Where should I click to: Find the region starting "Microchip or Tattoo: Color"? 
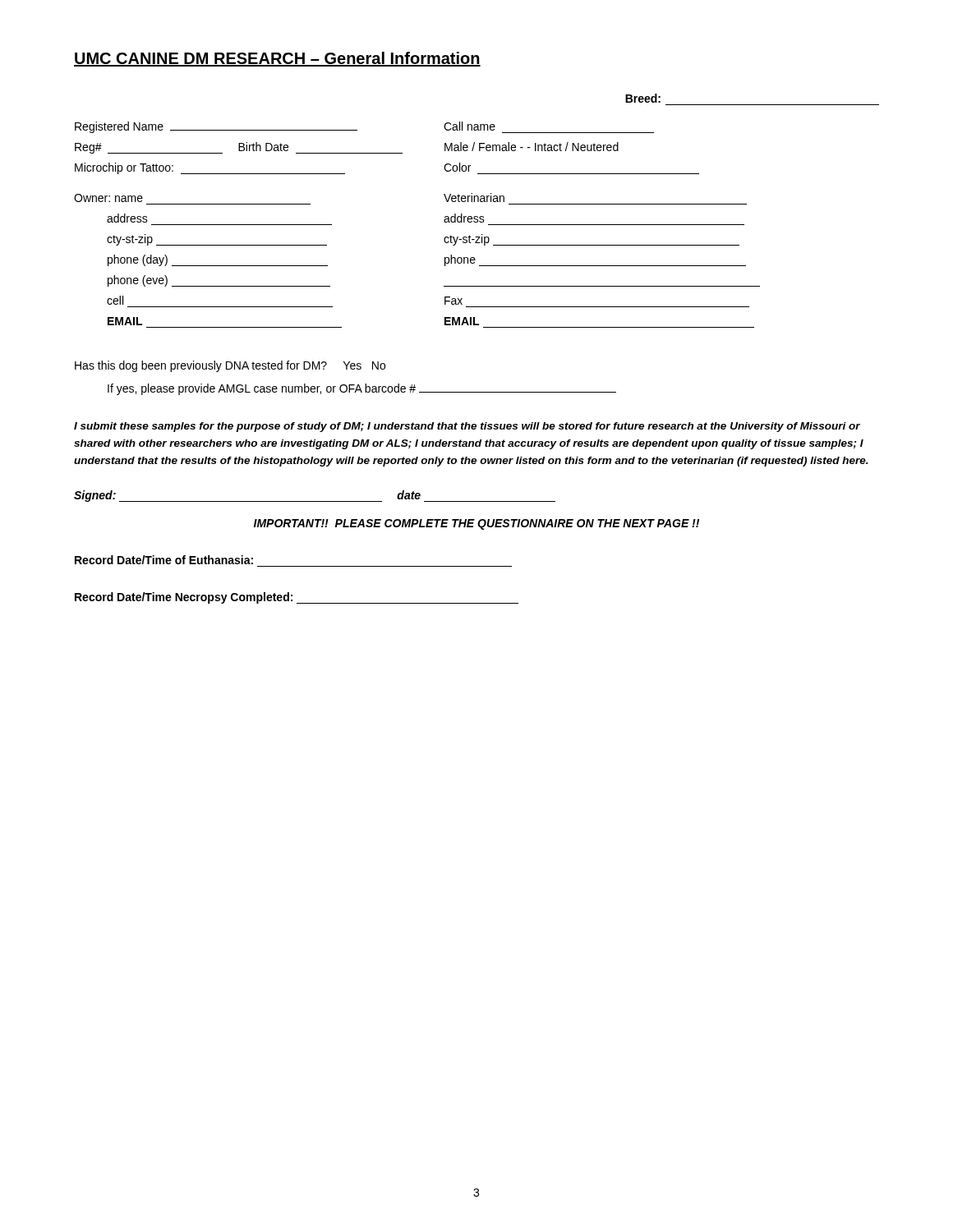(x=476, y=167)
